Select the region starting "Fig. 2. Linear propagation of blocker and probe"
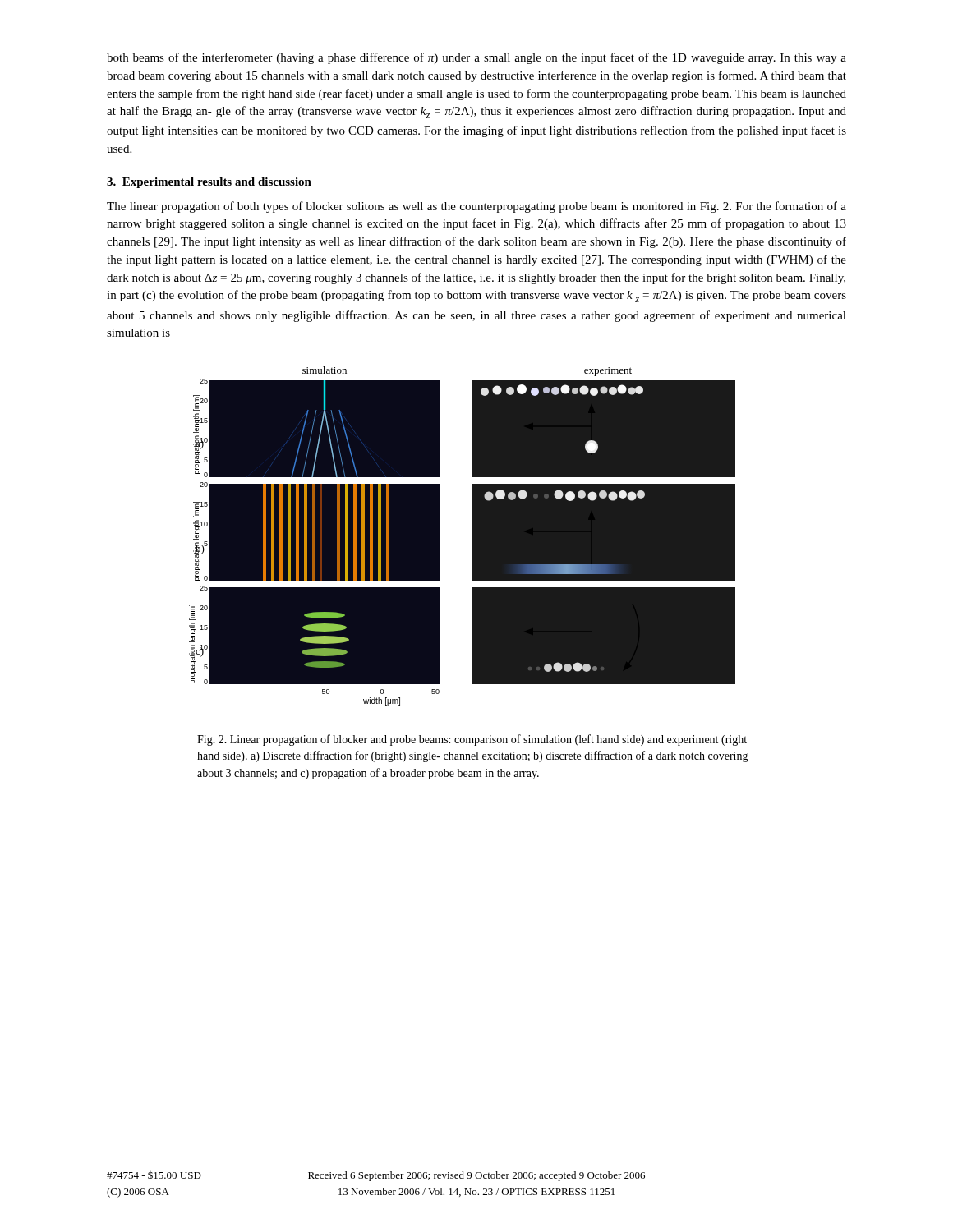The image size is (953, 1232). pyautogui.click(x=473, y=756)
